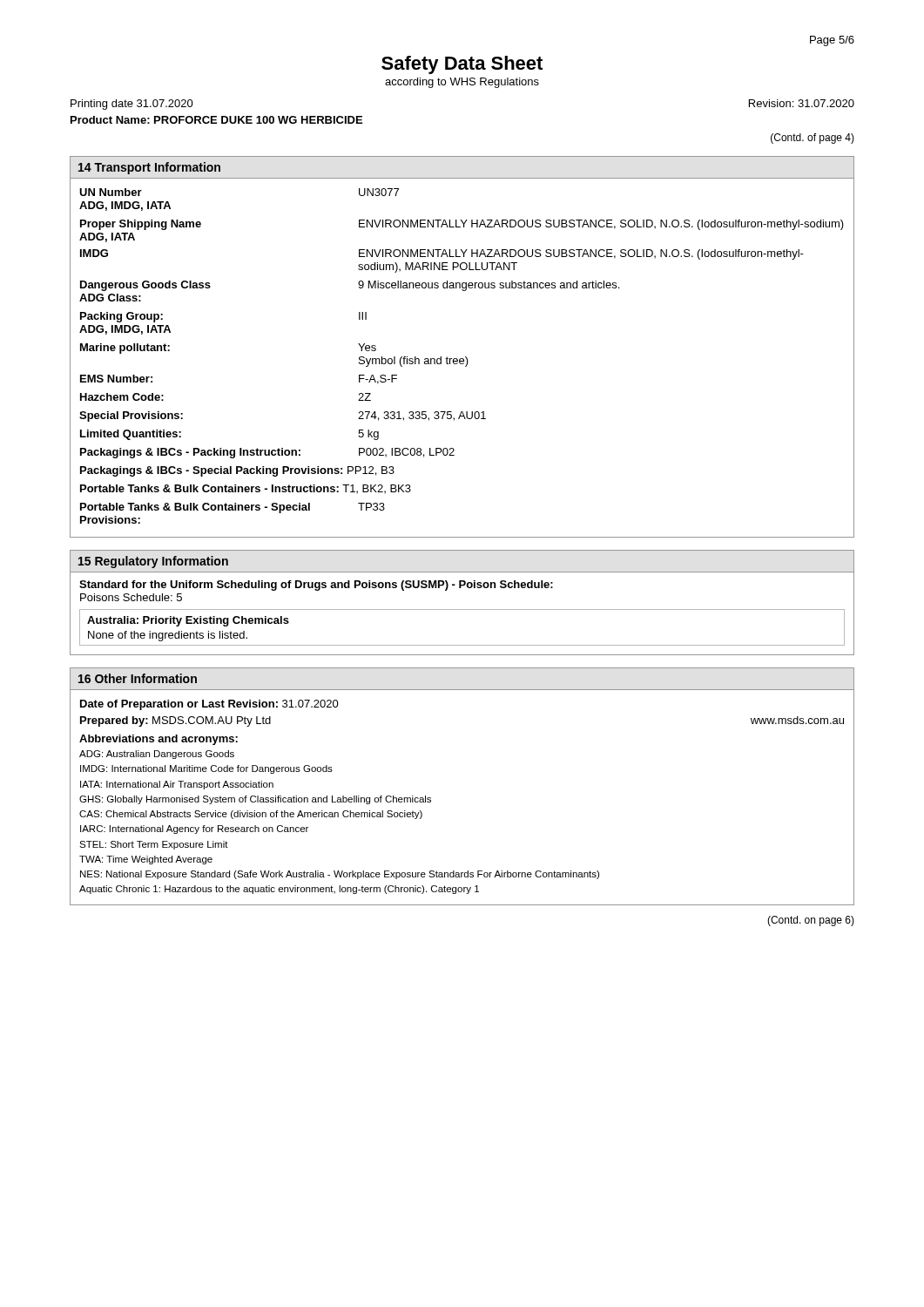Click on the text starting "16 Other Information"
This screenshot has width=924, height=1307.
pos(137,679)
